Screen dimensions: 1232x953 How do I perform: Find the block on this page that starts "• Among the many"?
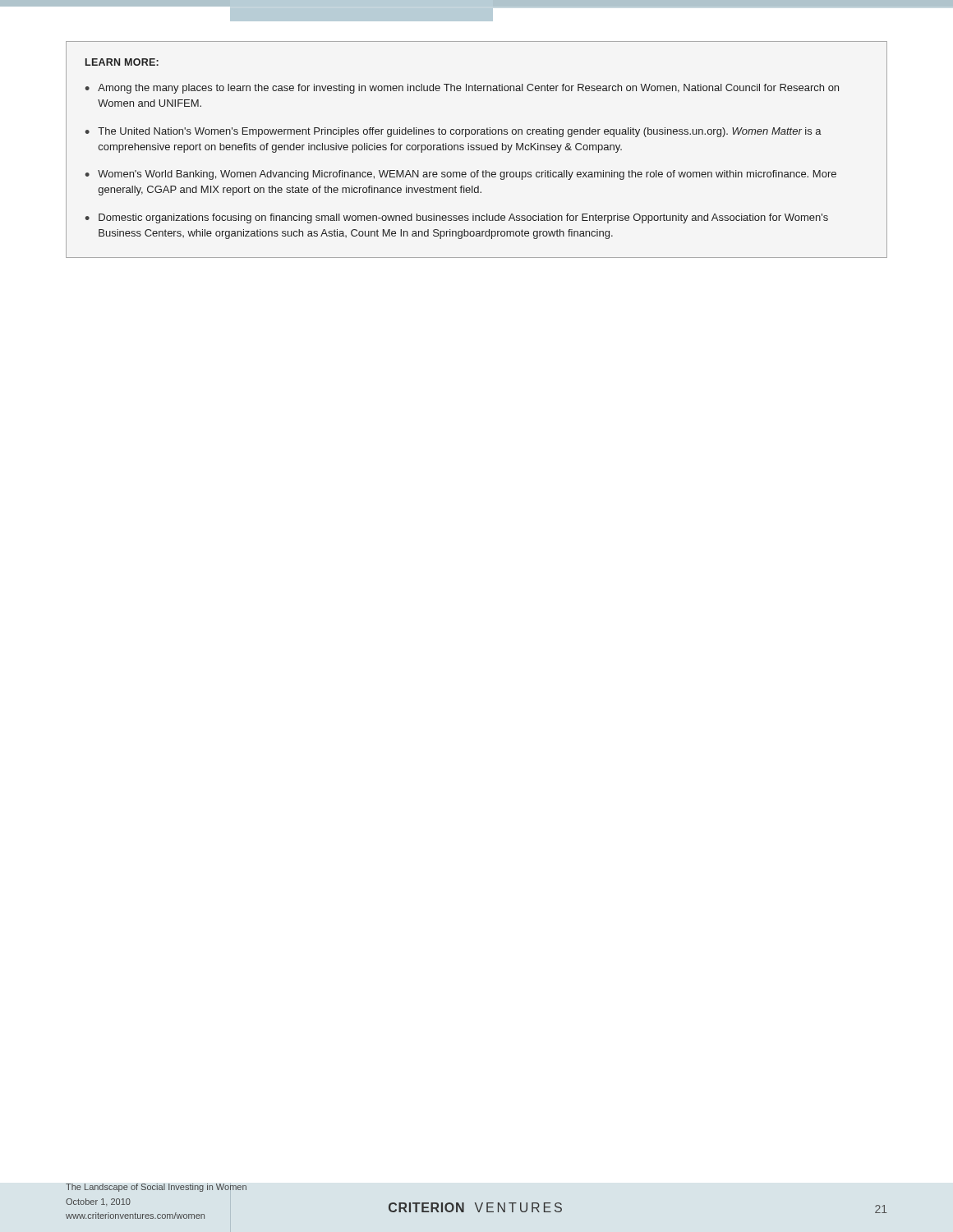476,96
